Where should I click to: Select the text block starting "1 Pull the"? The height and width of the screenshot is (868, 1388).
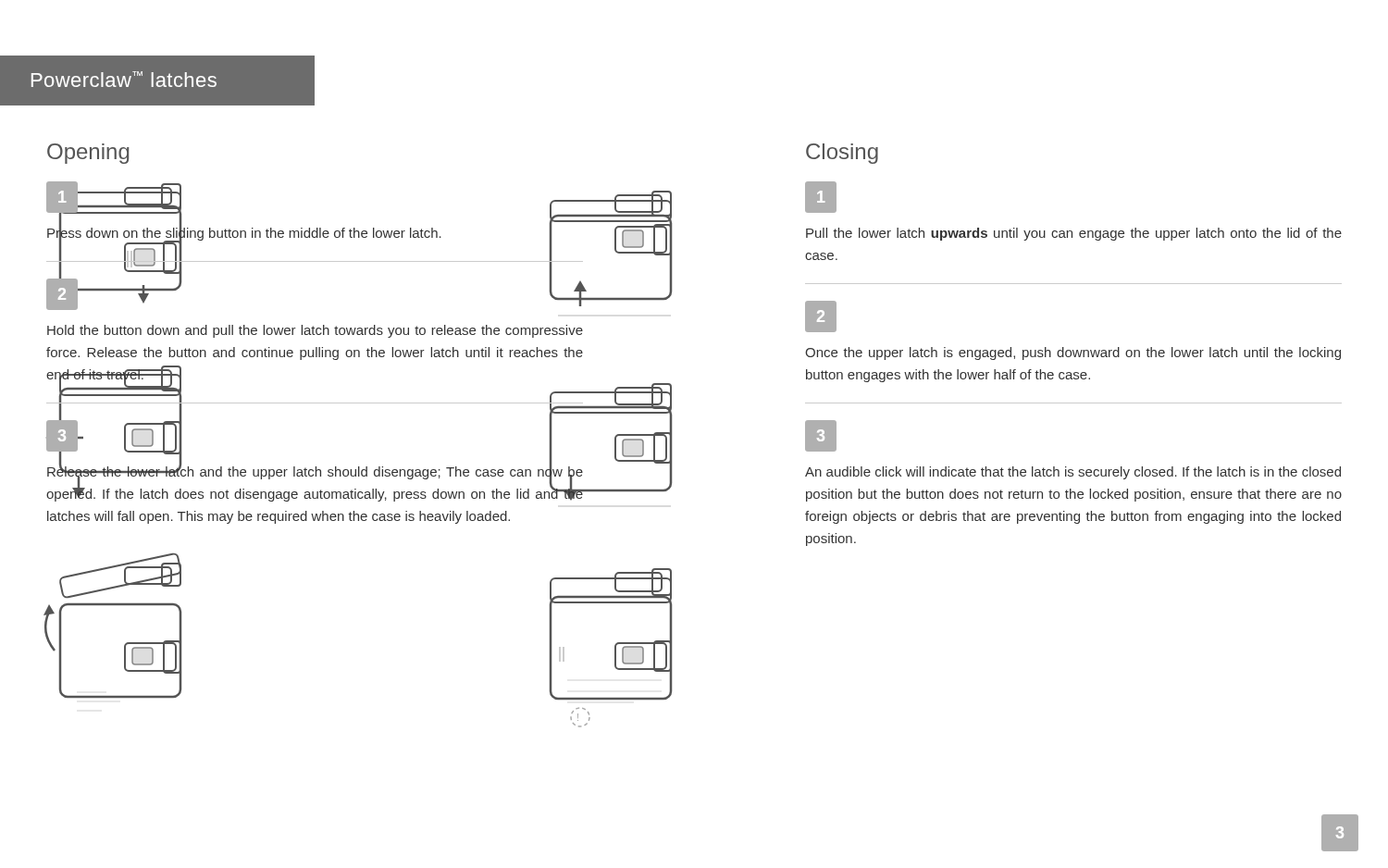click(1073, 224)
